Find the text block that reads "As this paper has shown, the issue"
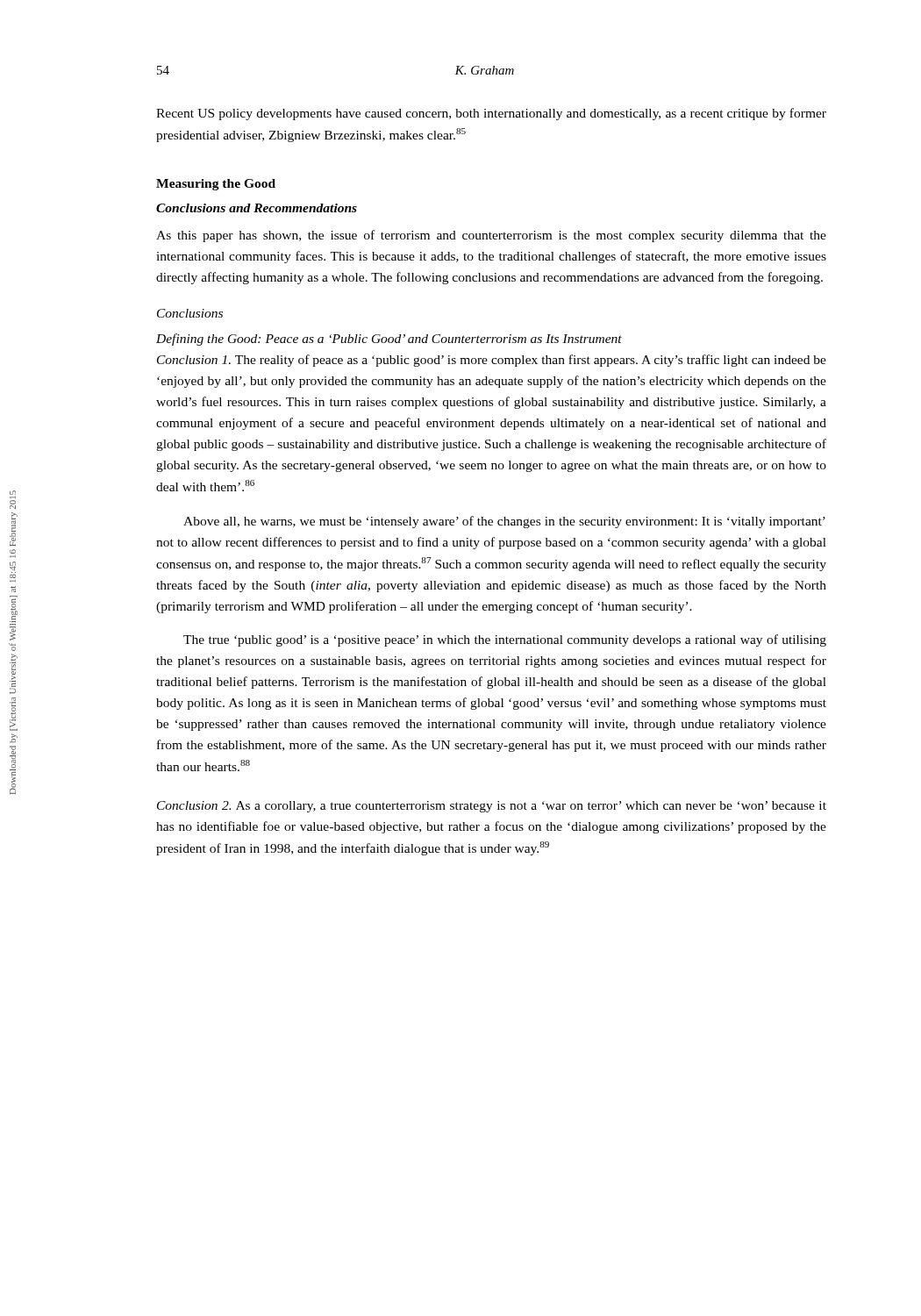 (491, 256)
